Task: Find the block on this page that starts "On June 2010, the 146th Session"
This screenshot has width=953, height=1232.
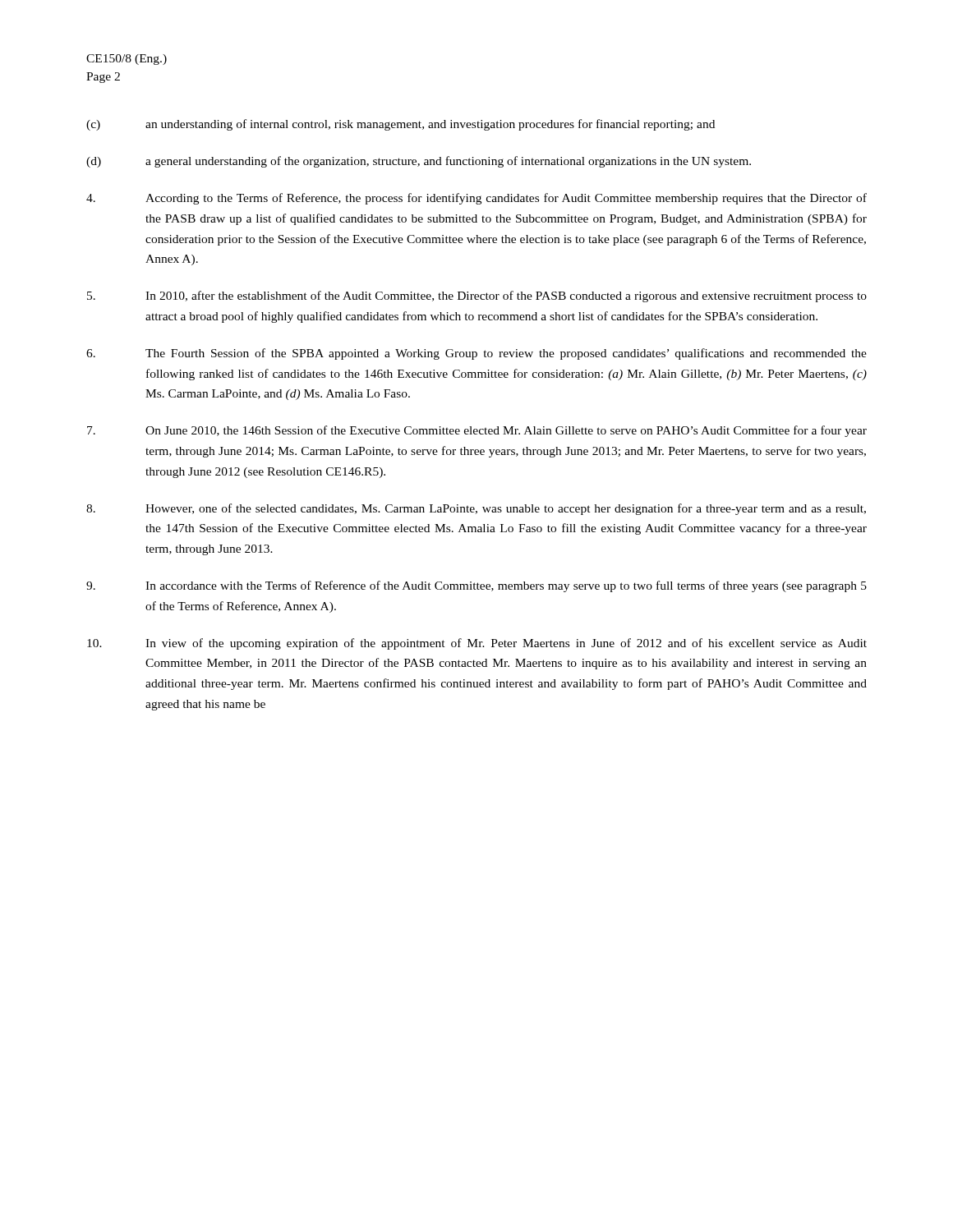Action: pos(476,451)
